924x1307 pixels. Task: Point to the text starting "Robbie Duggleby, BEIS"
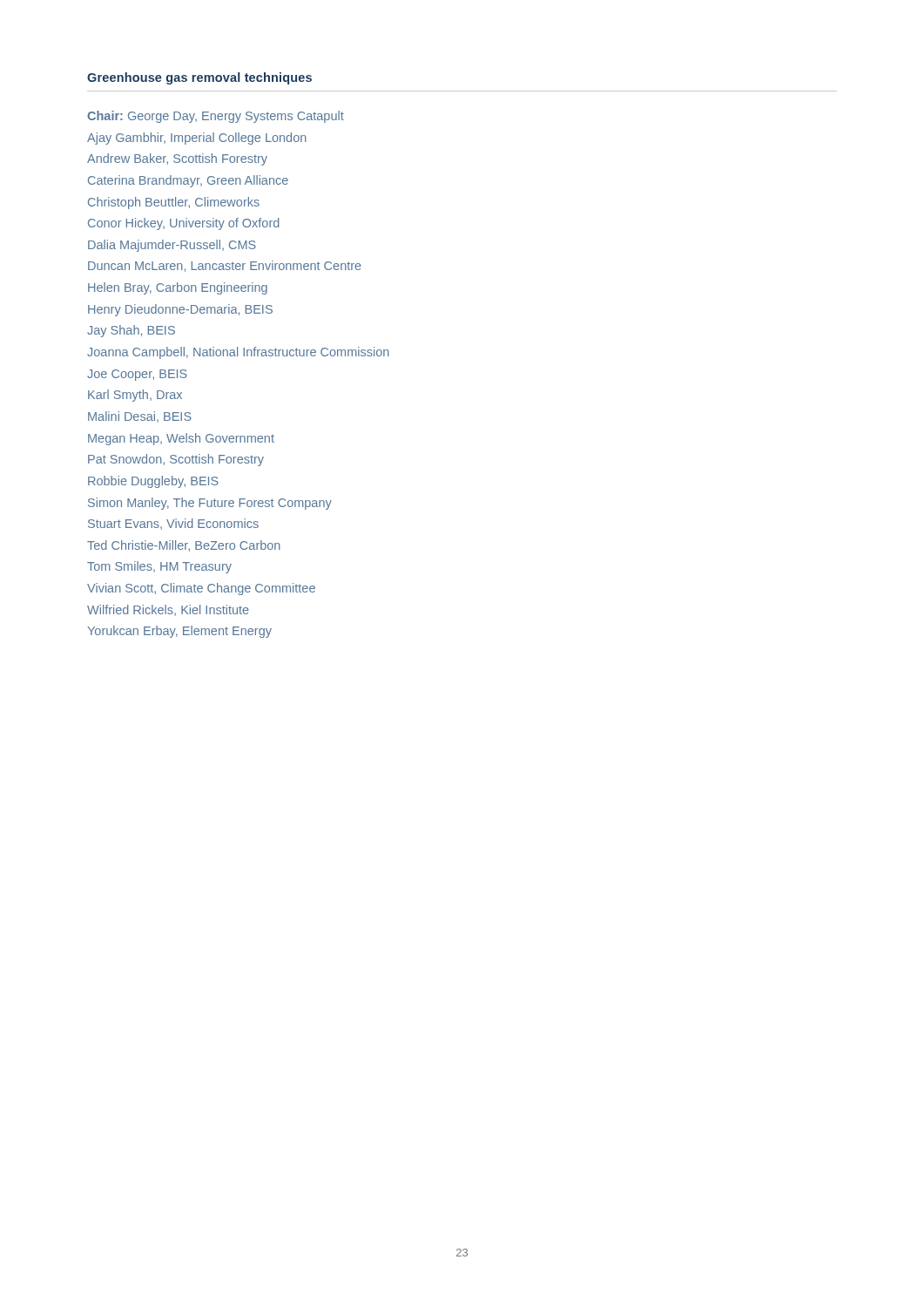(153, 481)
